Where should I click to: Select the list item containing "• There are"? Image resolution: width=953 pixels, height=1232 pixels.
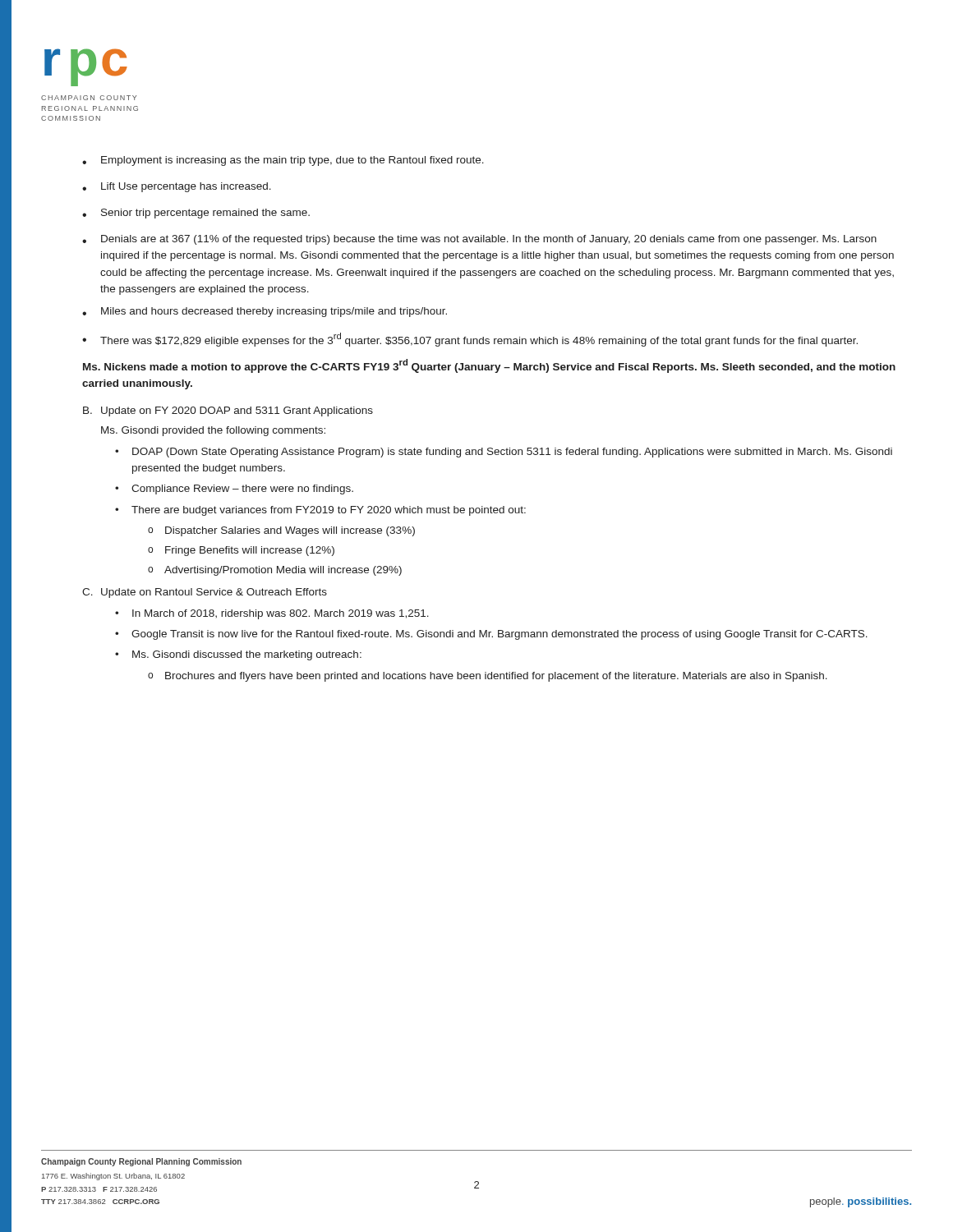point(321,510)
